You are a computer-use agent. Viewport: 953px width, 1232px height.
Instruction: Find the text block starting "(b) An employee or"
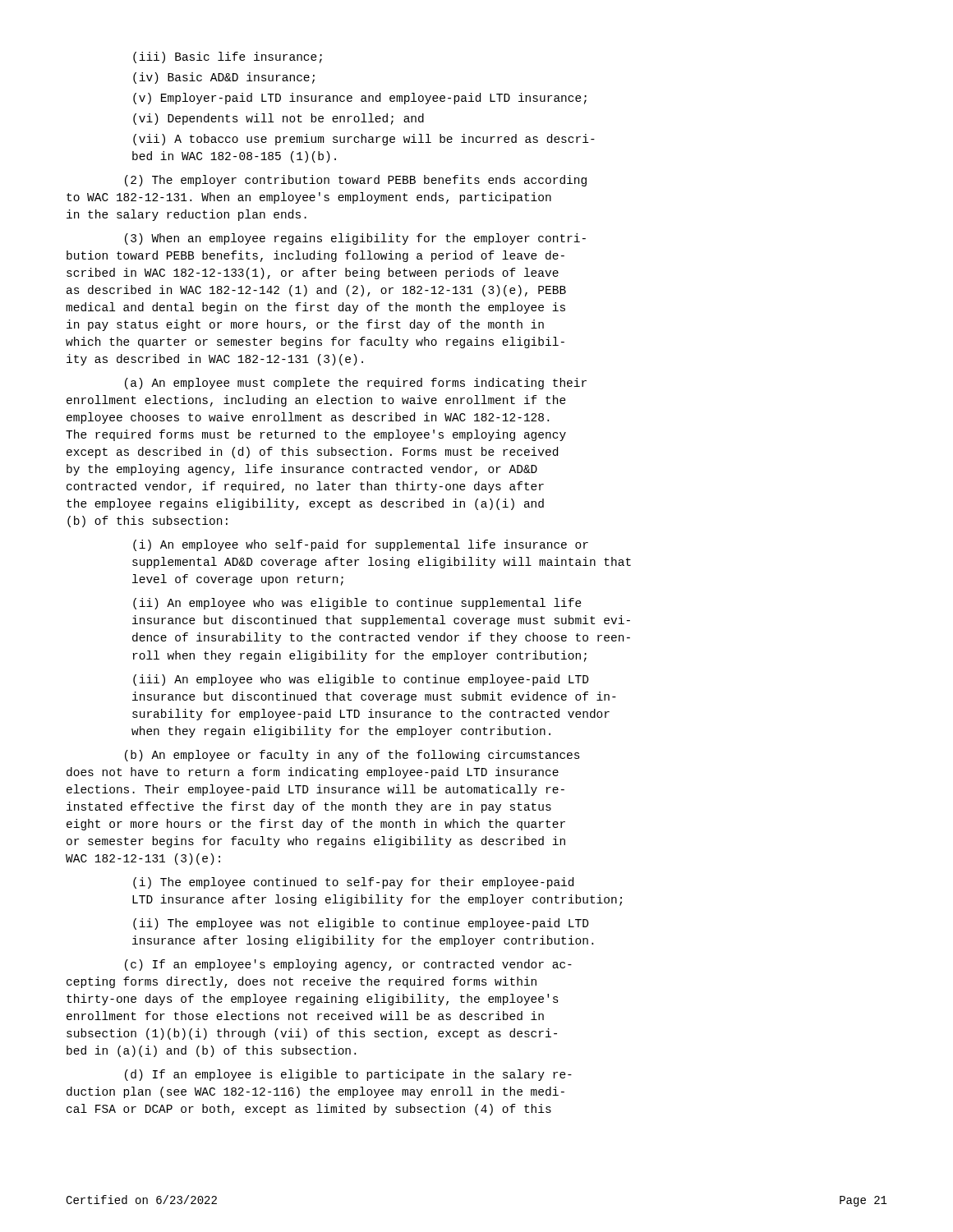[476, 808]
